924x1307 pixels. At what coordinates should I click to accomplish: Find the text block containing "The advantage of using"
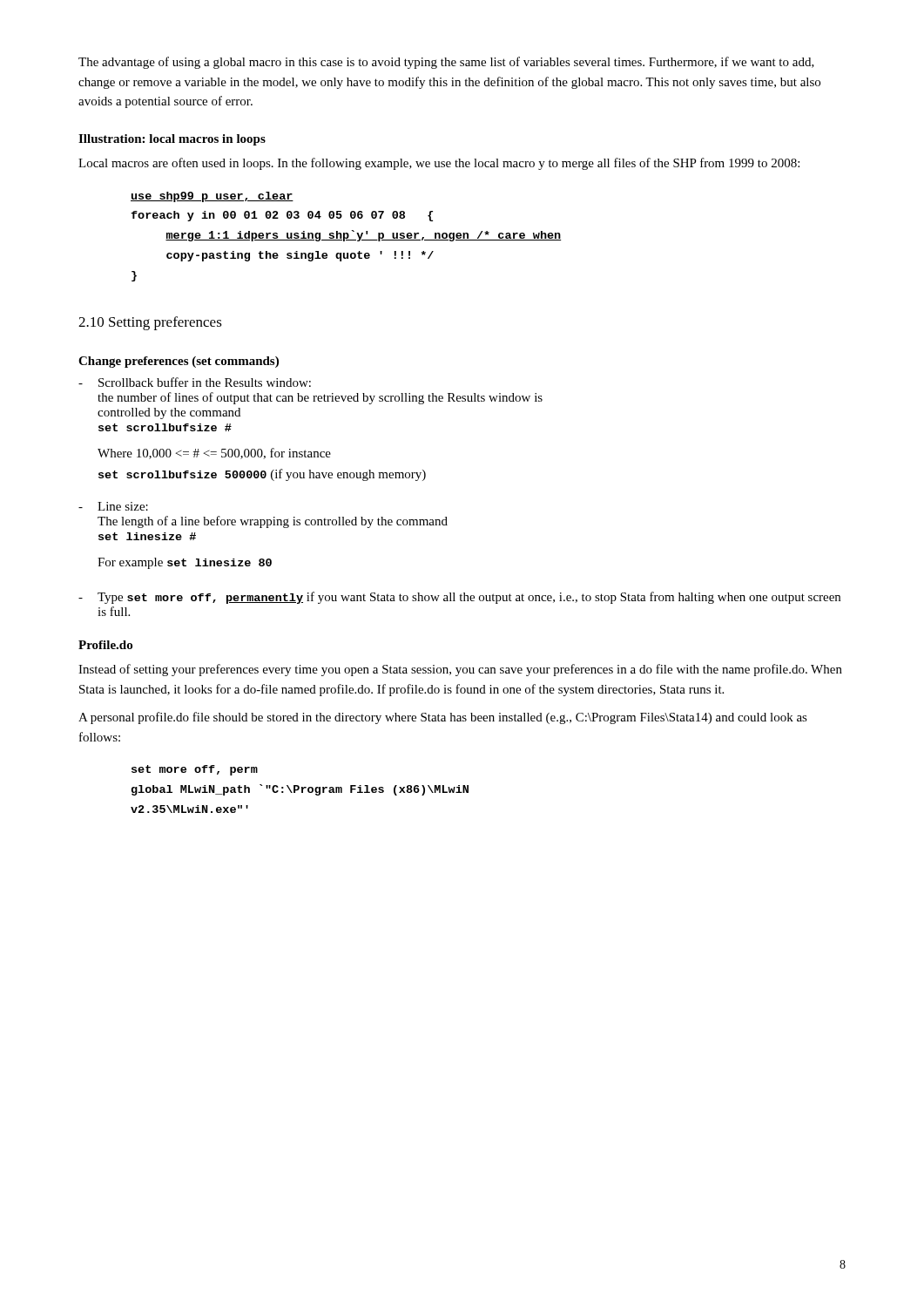coord(462,82)
